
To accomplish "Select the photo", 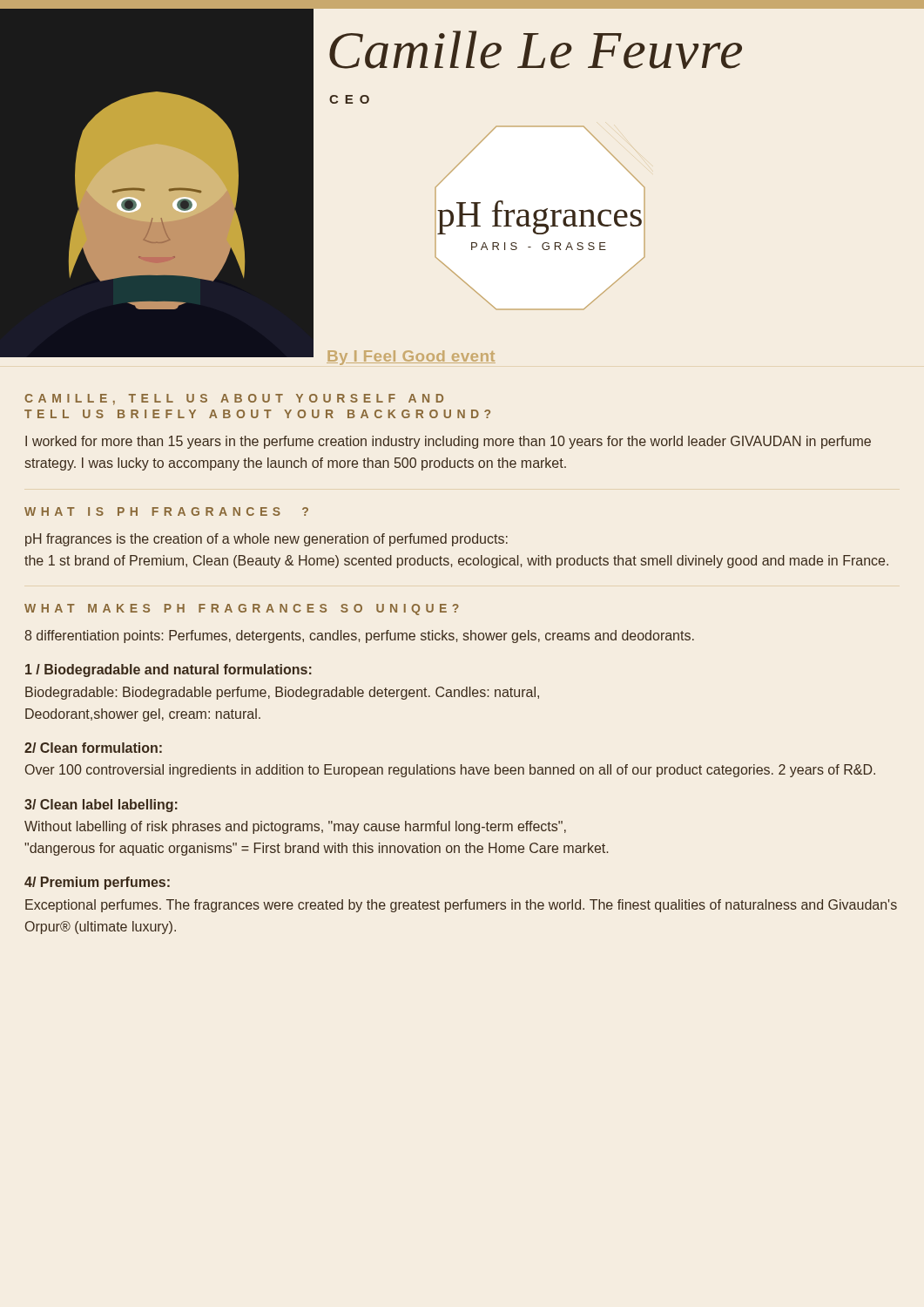I will [x=157, y=183].
